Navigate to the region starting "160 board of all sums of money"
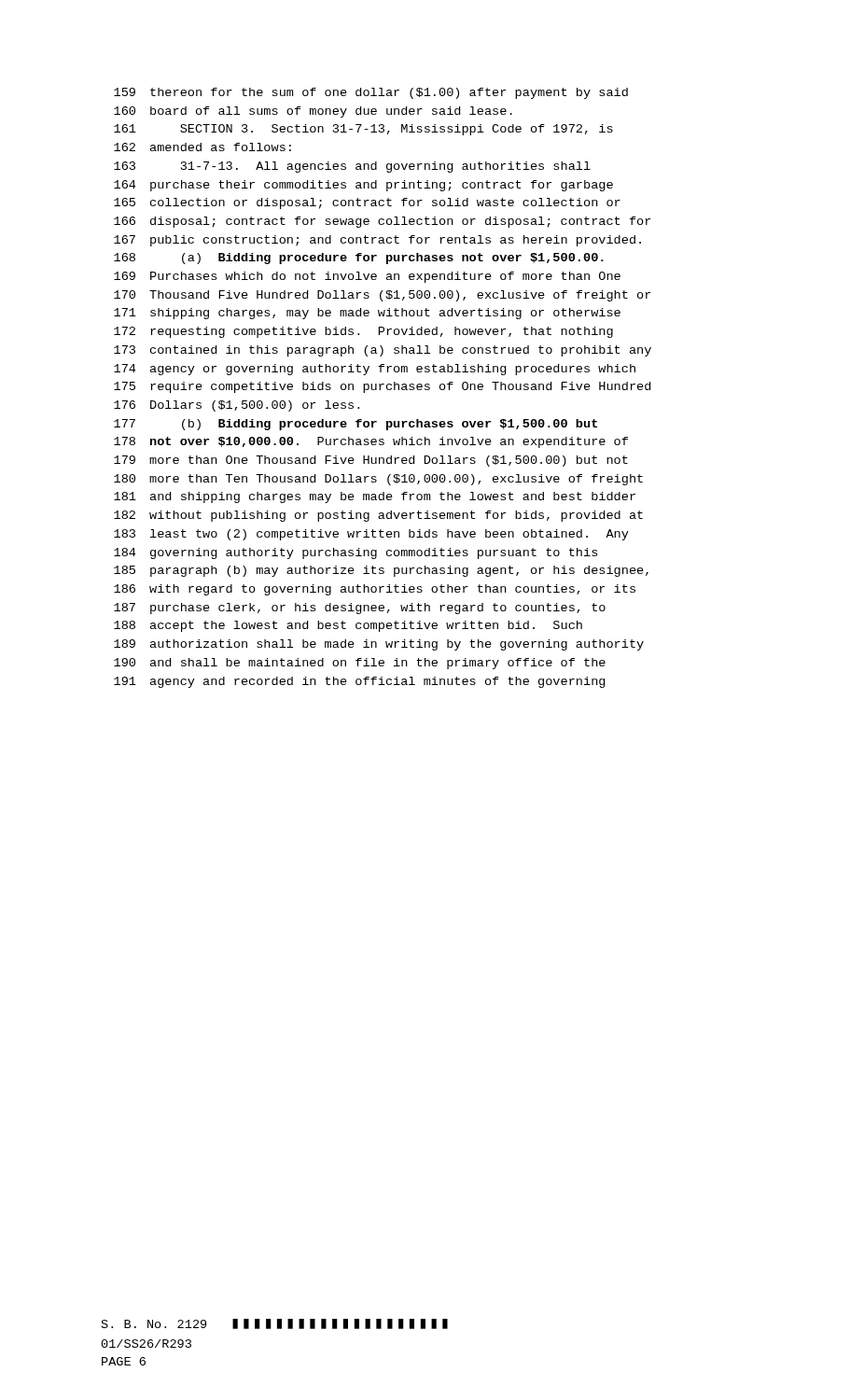This screenshot has height=1400, width=850. pos(438,112)
